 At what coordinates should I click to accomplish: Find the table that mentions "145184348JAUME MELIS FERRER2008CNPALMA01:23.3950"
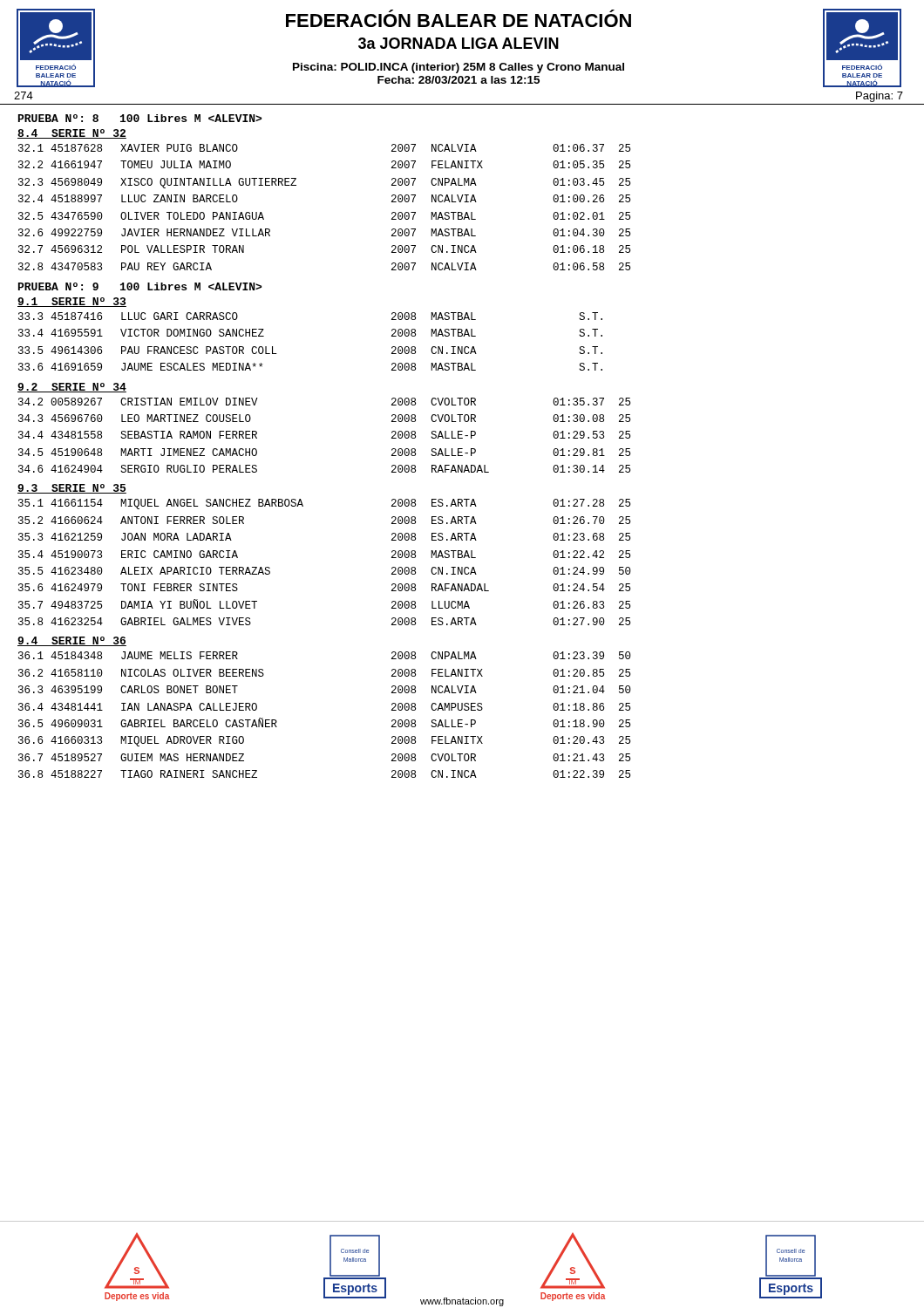tap(462, 717)
